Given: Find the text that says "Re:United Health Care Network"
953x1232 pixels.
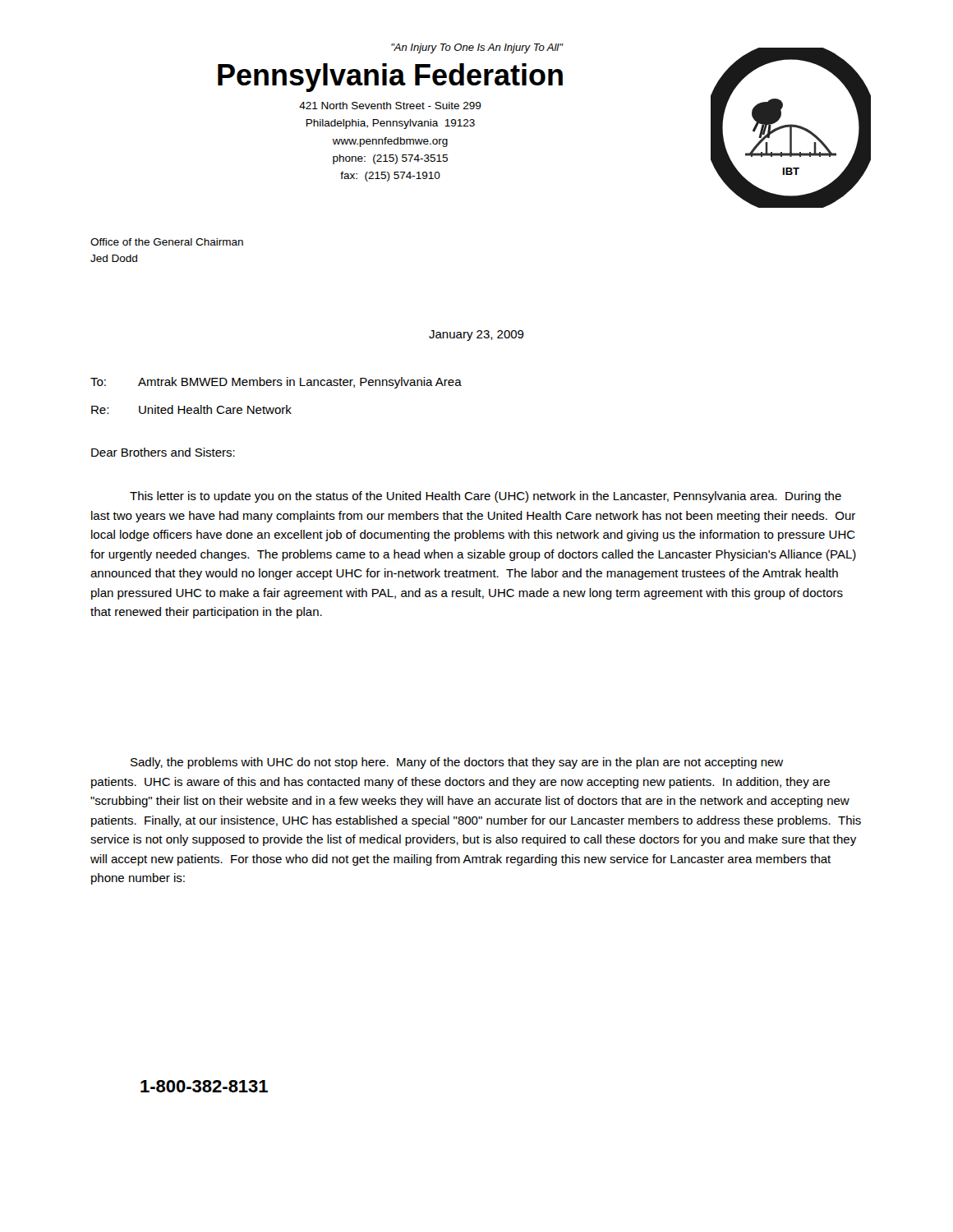Looking at the screenshot, I should (191, 409).
